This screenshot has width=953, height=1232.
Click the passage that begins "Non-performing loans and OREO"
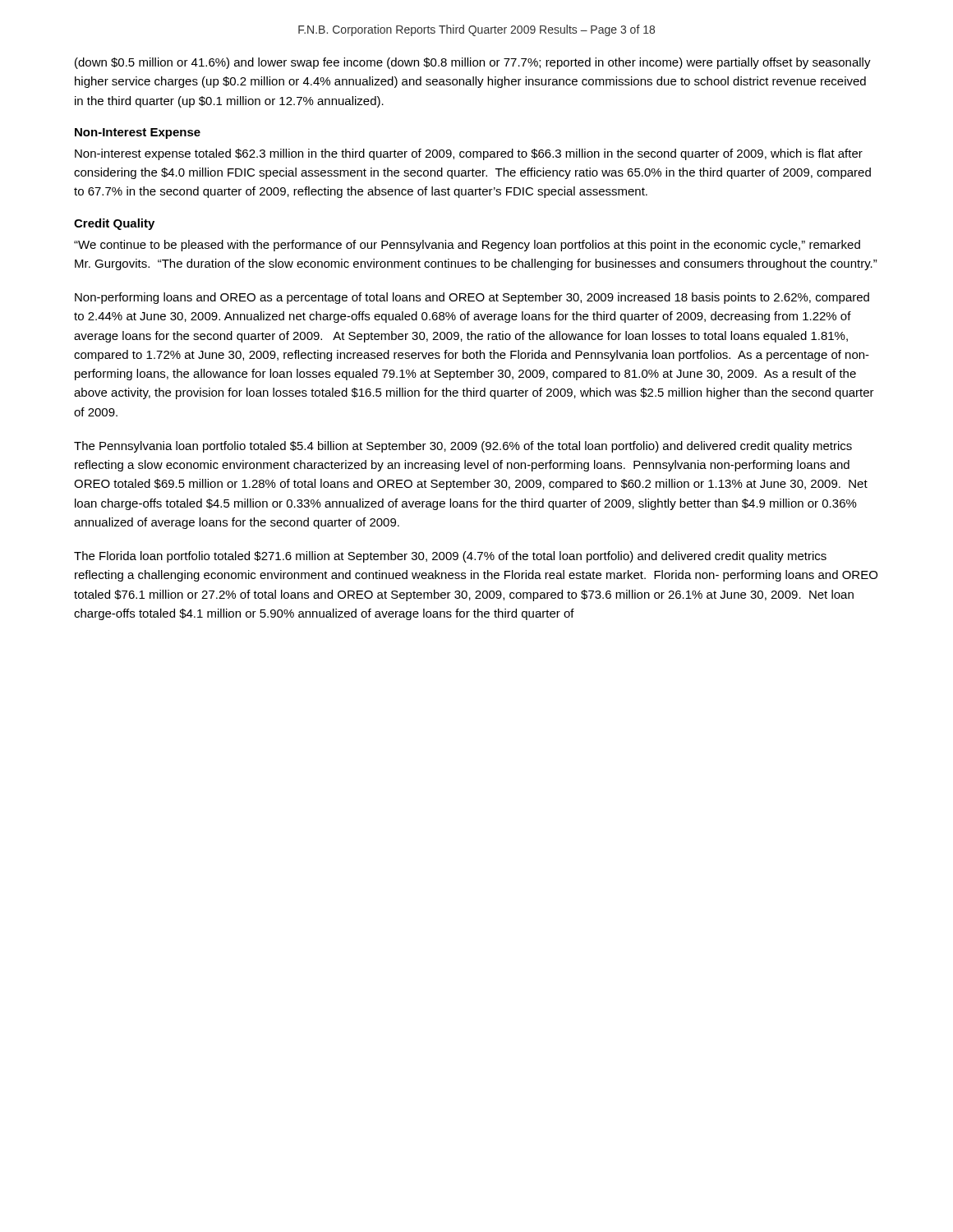[474, 354]
